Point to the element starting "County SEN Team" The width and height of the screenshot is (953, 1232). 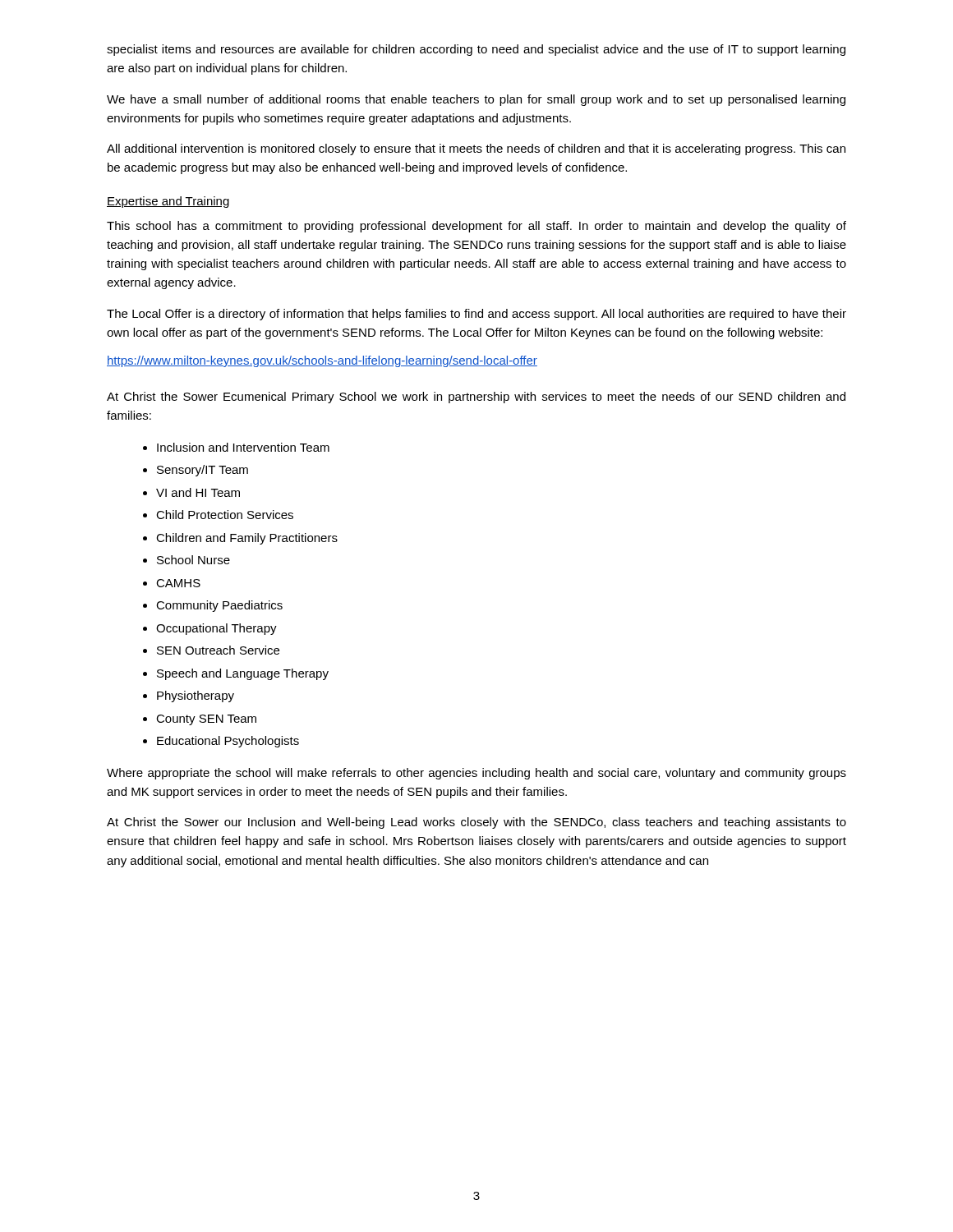[x=206, y=720]
